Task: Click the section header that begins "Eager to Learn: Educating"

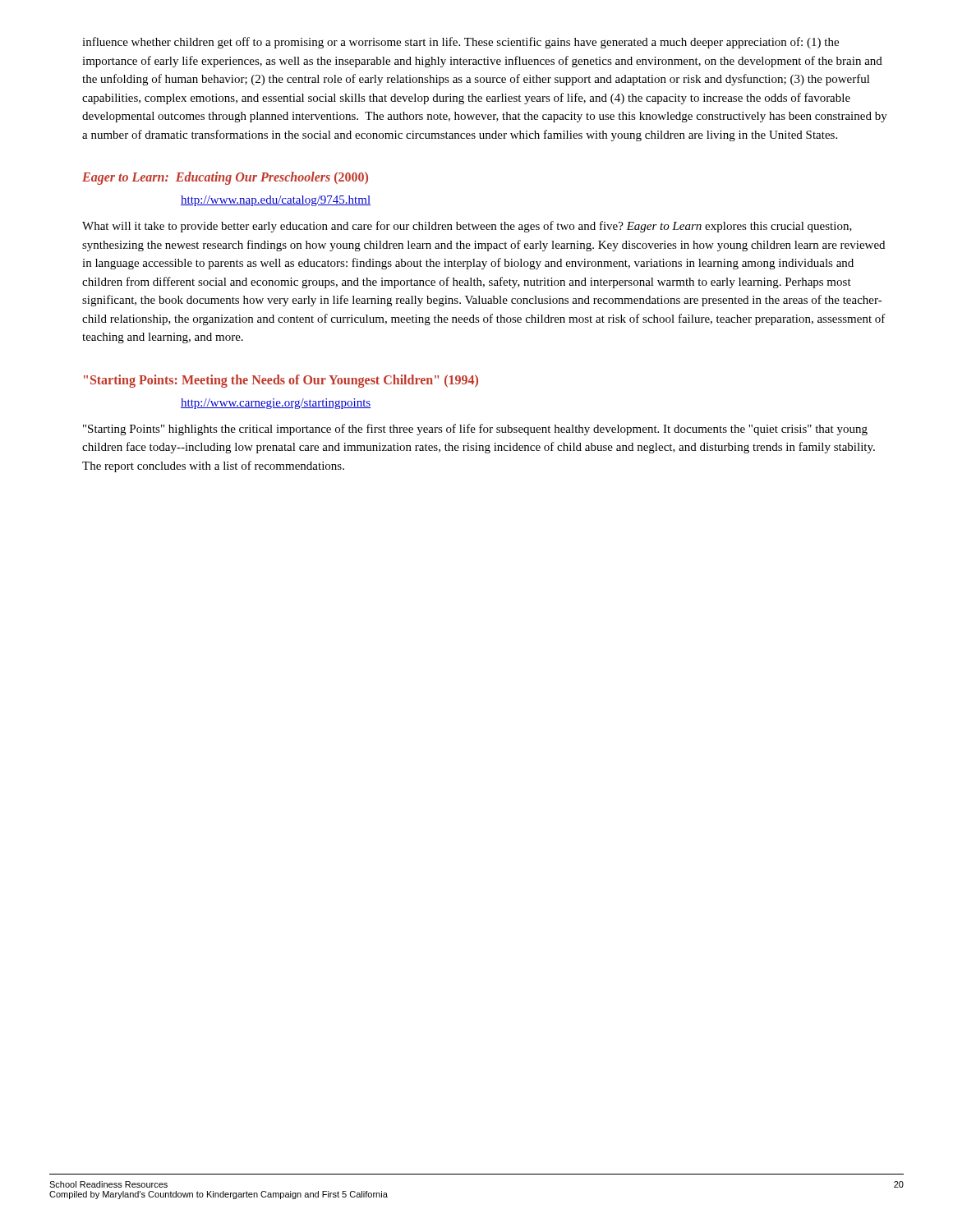Action: (x=225, y=177)
